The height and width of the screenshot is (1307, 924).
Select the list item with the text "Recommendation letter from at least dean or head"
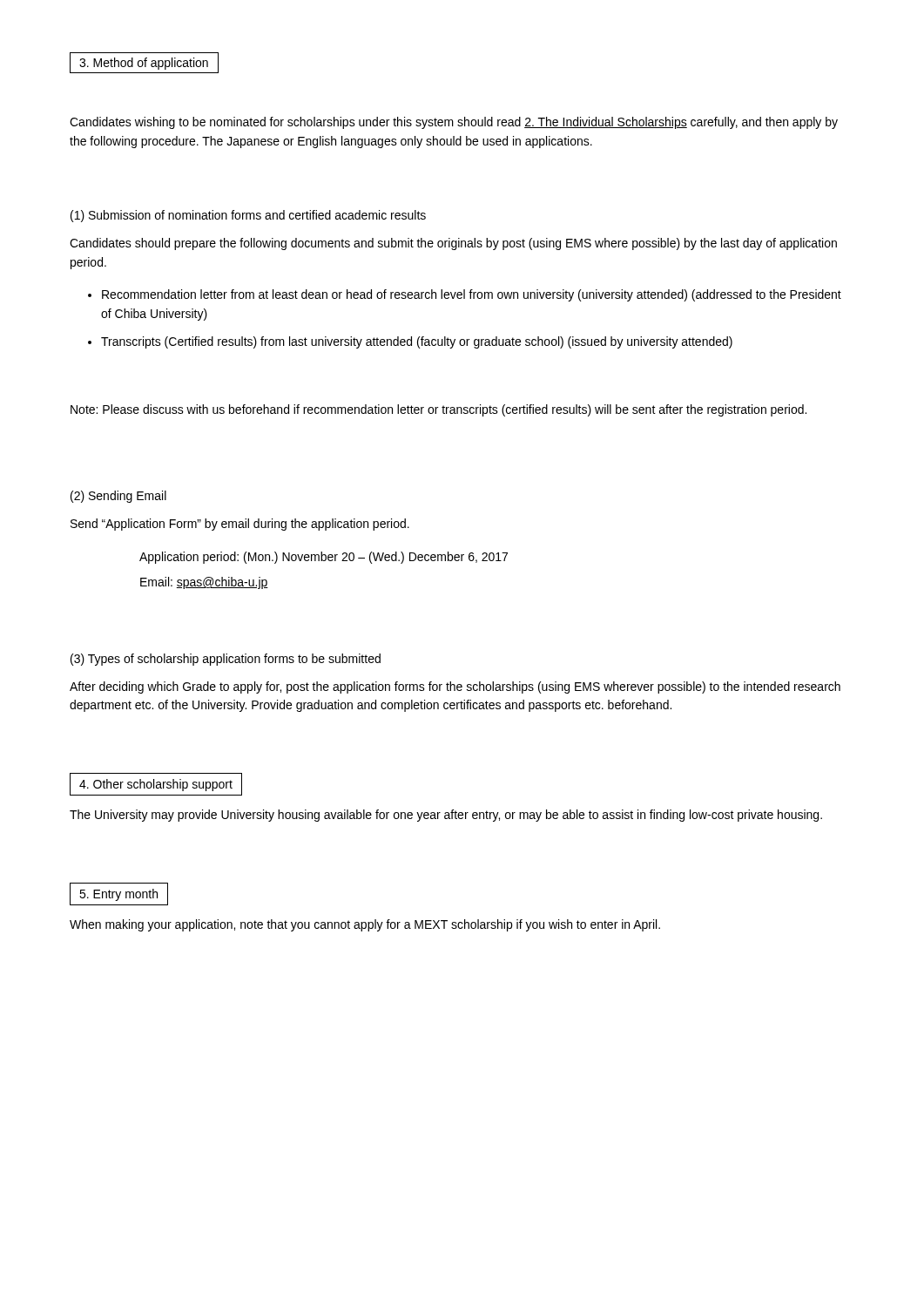[x=471, y=304]
